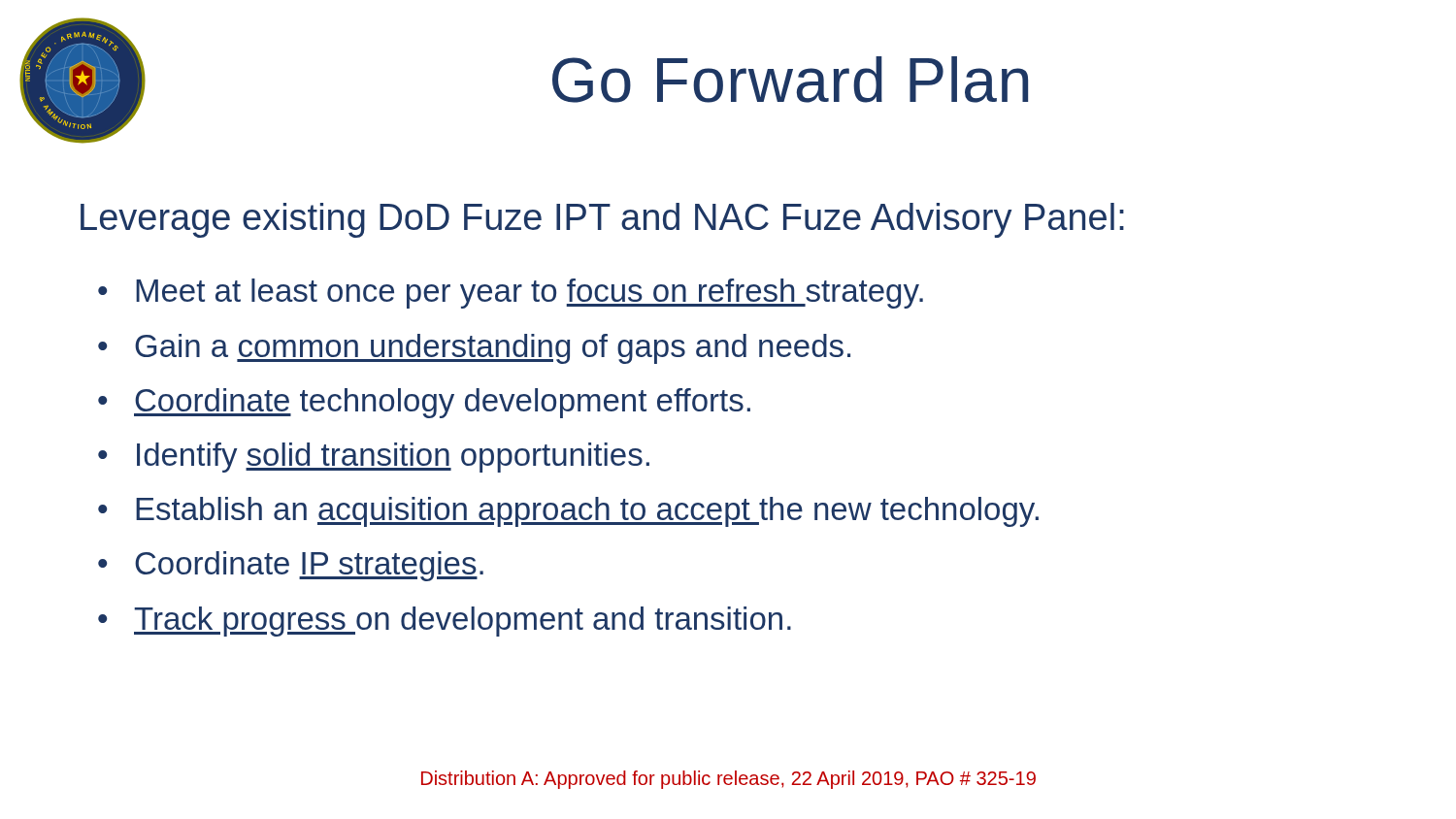
Task: Point to the block starting "Track progress on development"
Action: (x=464, y=618)
